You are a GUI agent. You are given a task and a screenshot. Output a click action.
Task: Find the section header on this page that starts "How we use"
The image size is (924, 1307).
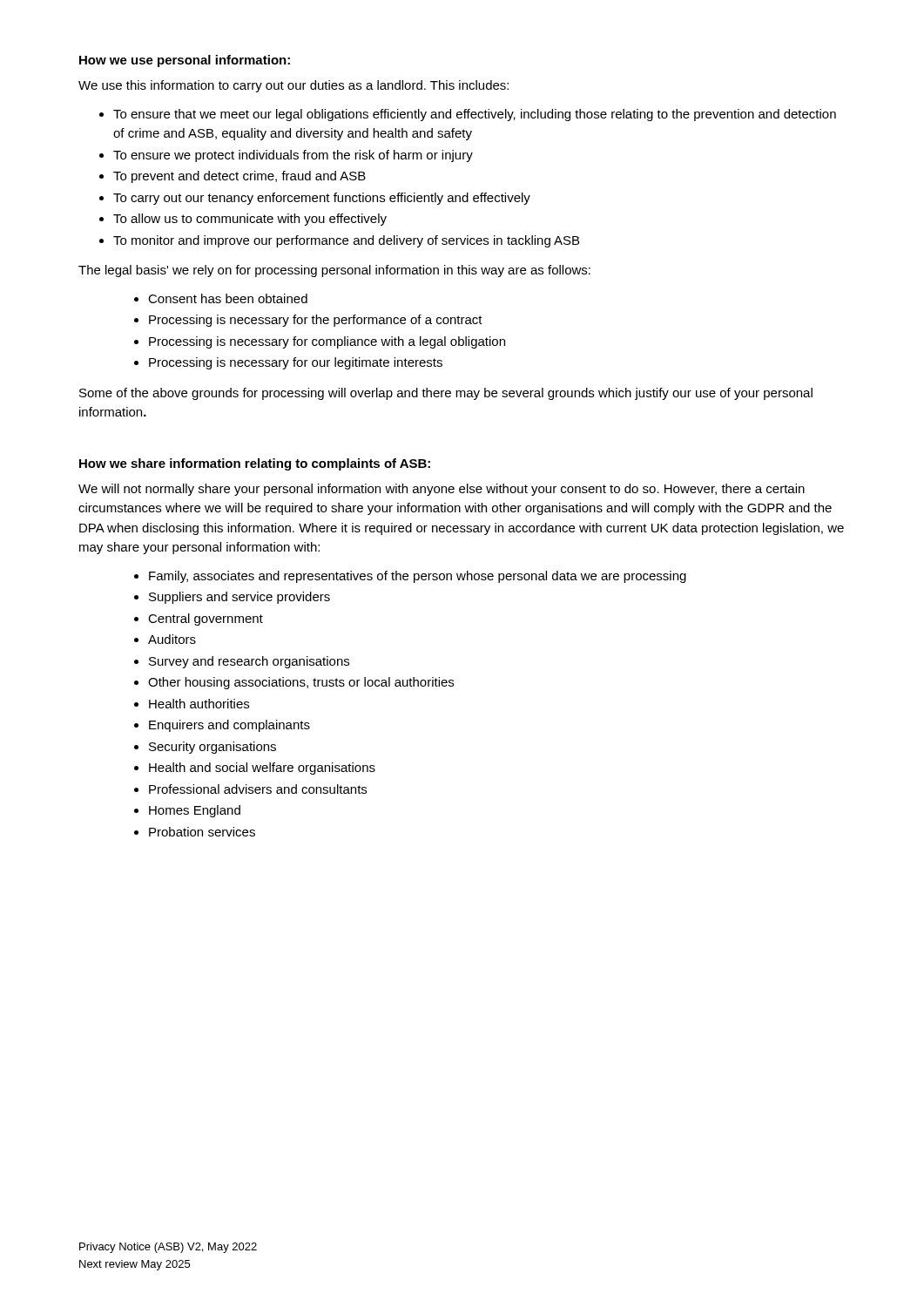tap(185, 60)
